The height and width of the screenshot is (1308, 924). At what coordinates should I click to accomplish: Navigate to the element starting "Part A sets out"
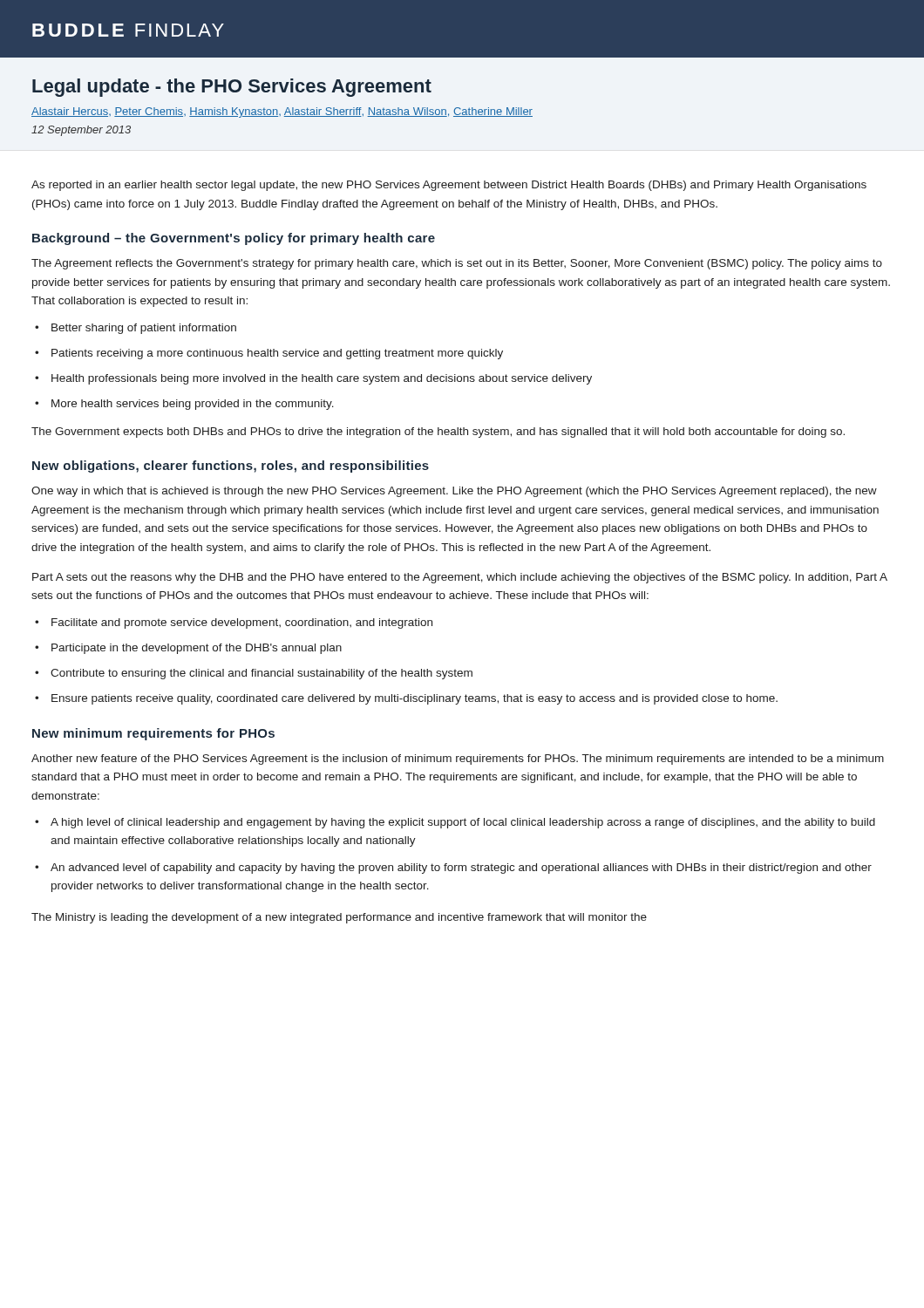pyautogui.click(x=459, y=586)
